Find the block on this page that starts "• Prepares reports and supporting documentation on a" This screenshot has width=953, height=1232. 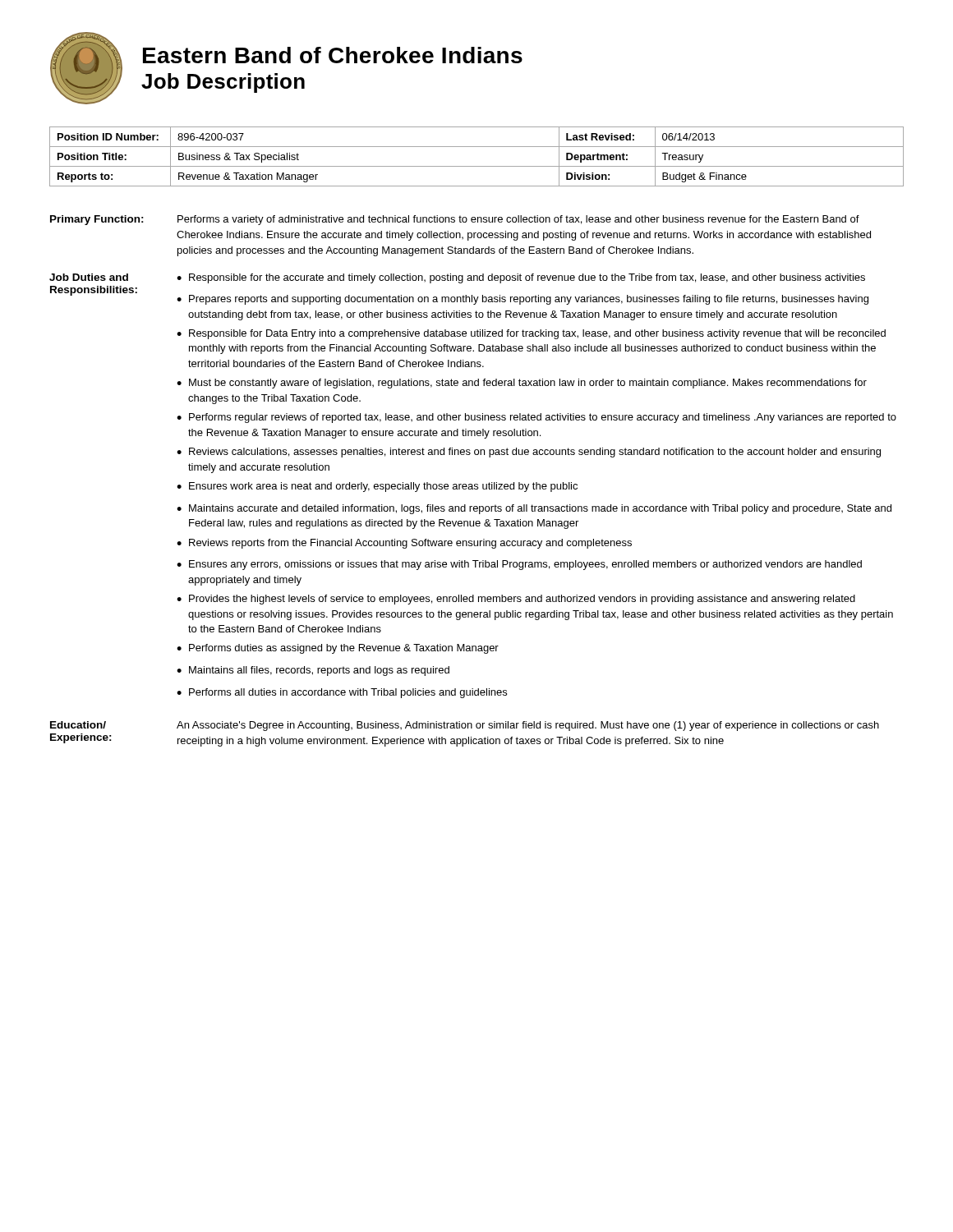tap(540, 307)
